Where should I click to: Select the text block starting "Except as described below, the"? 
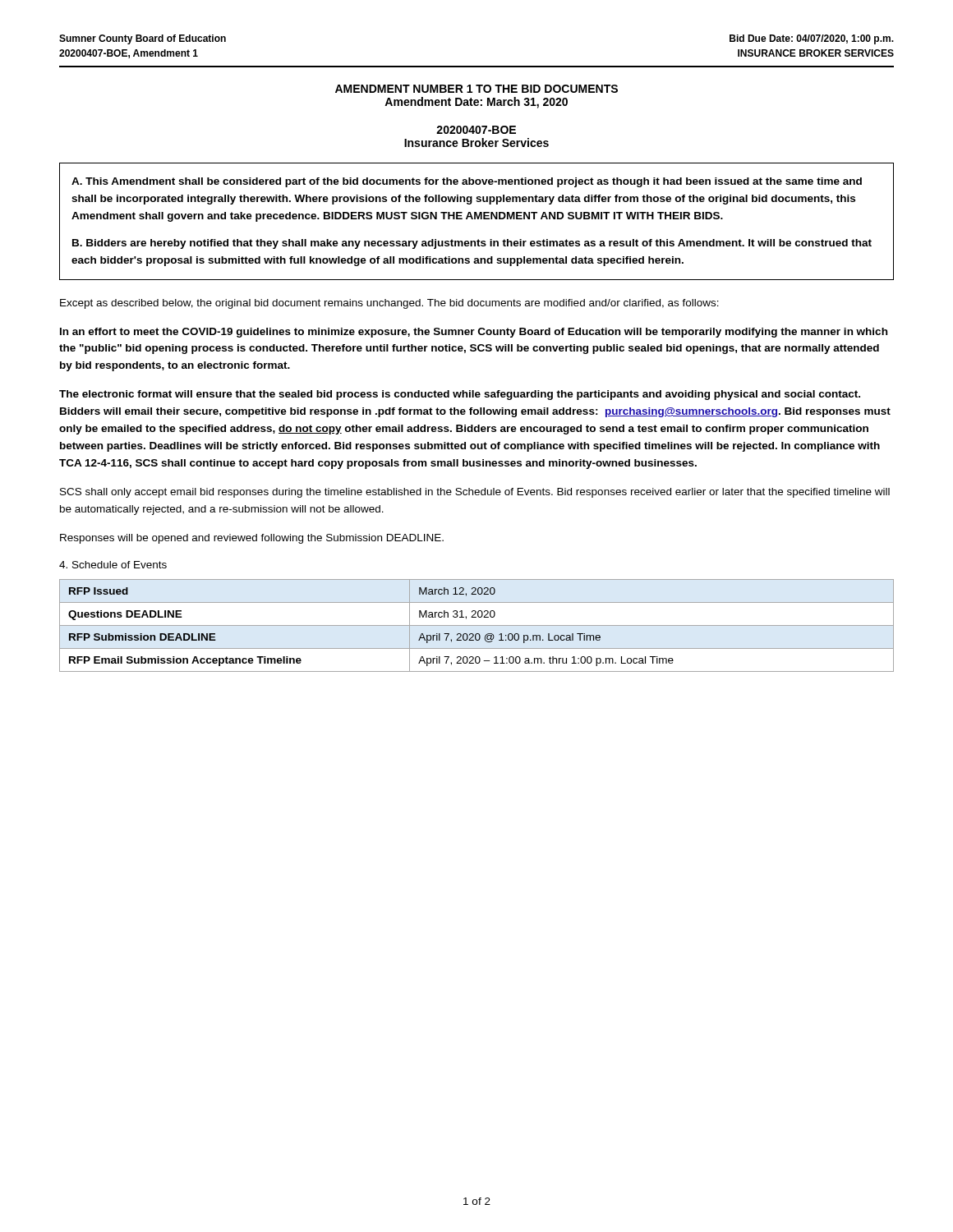click(389, 302)
